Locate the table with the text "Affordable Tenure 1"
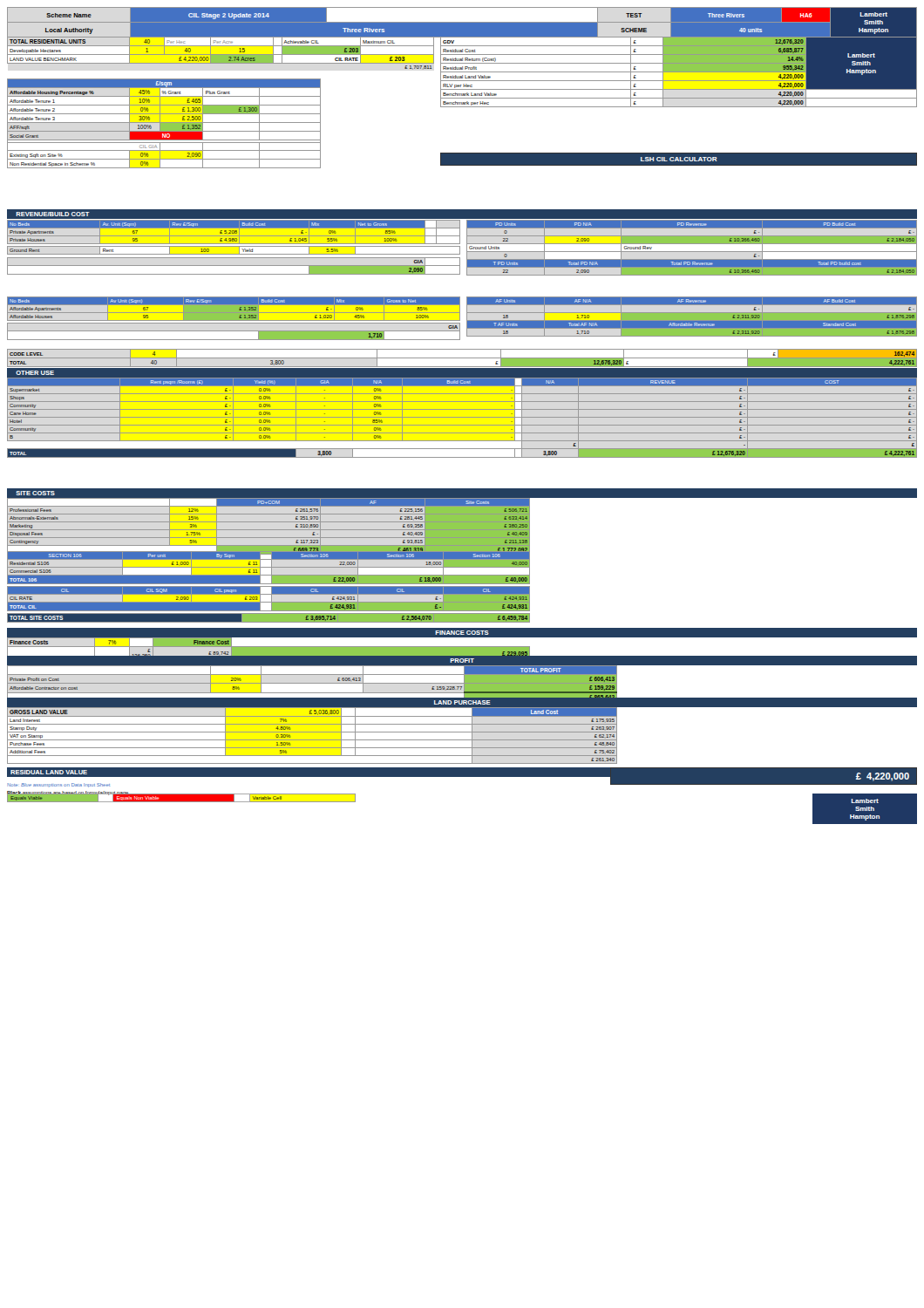 click(x=164, y=123)
